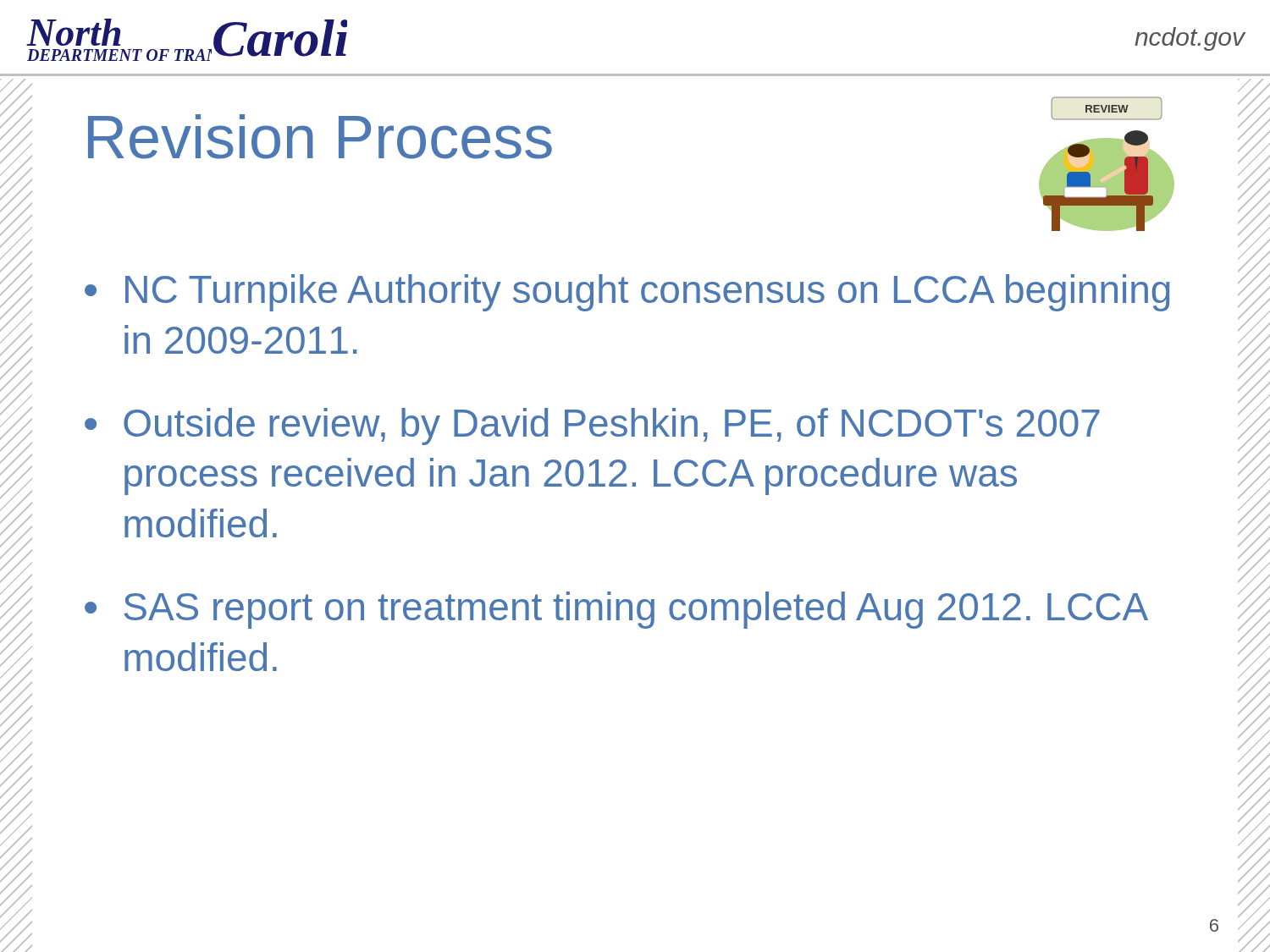Image resolution: width=1270 pixels, height=952 pixels.
Task: Click on the illustration
Action: (1107, 168)
